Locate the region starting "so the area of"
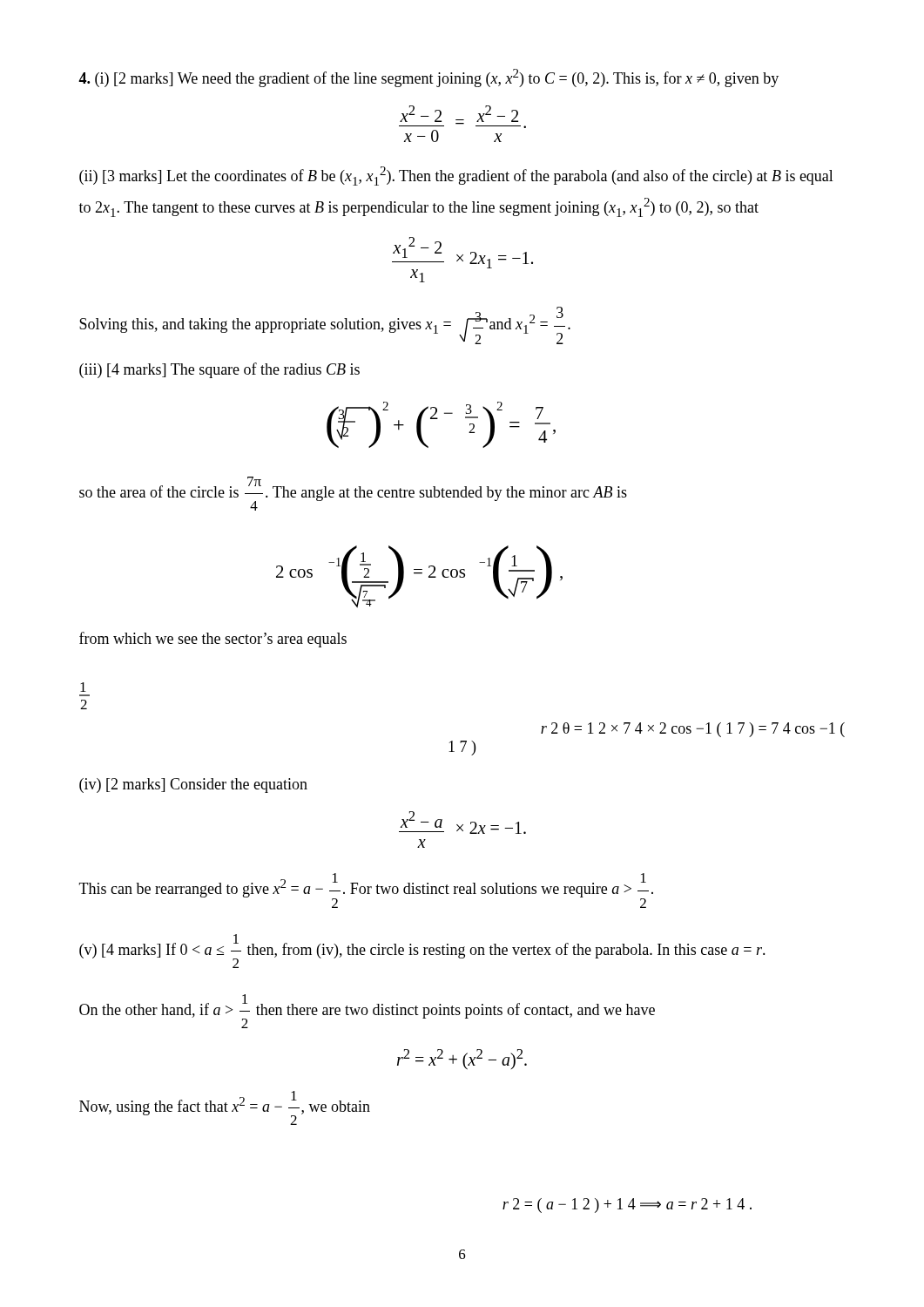This screenshot has height=1307, width=924. pyautogui.click(x=353, y=493)
